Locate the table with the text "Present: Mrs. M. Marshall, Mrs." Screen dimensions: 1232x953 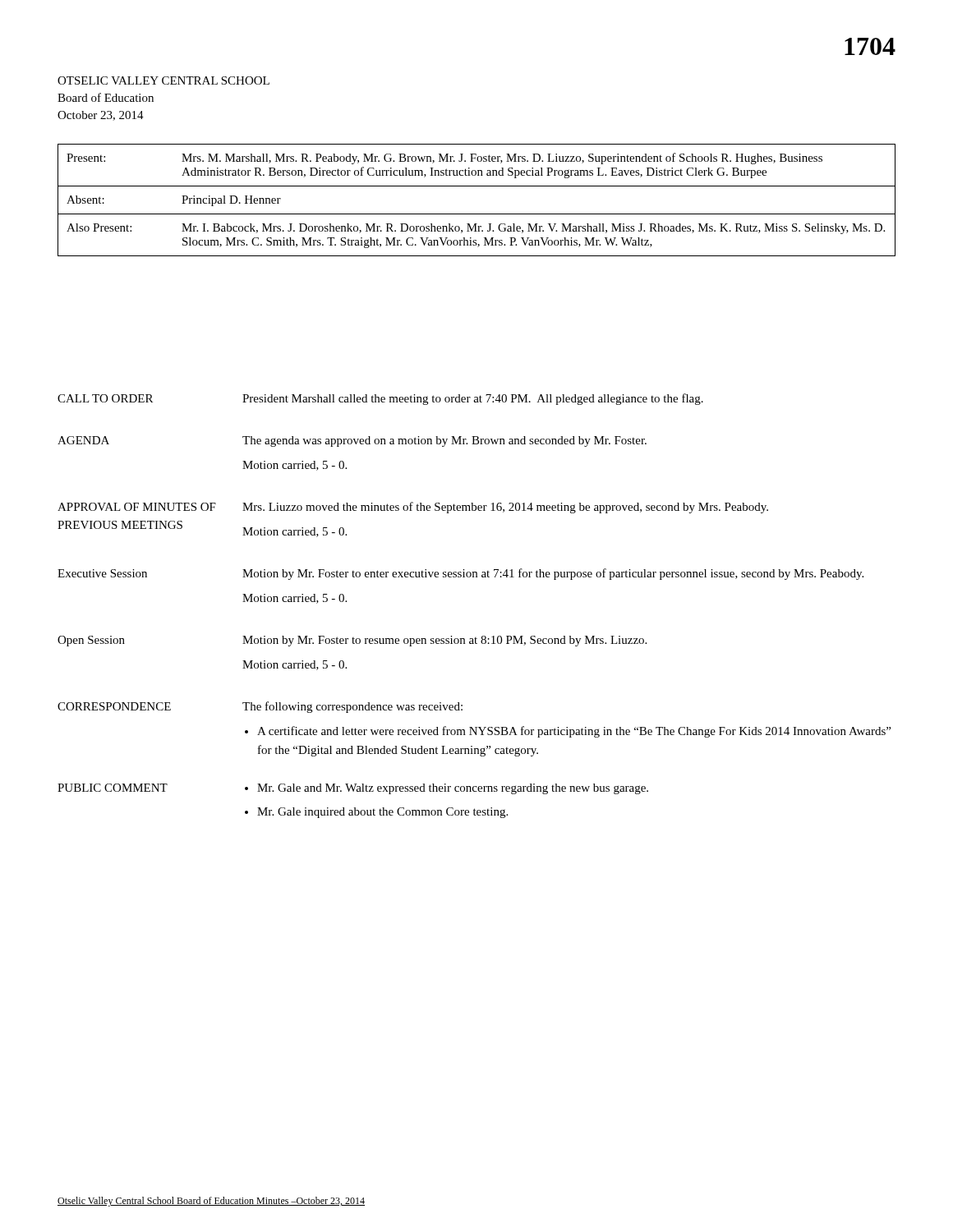click(476, 200)
